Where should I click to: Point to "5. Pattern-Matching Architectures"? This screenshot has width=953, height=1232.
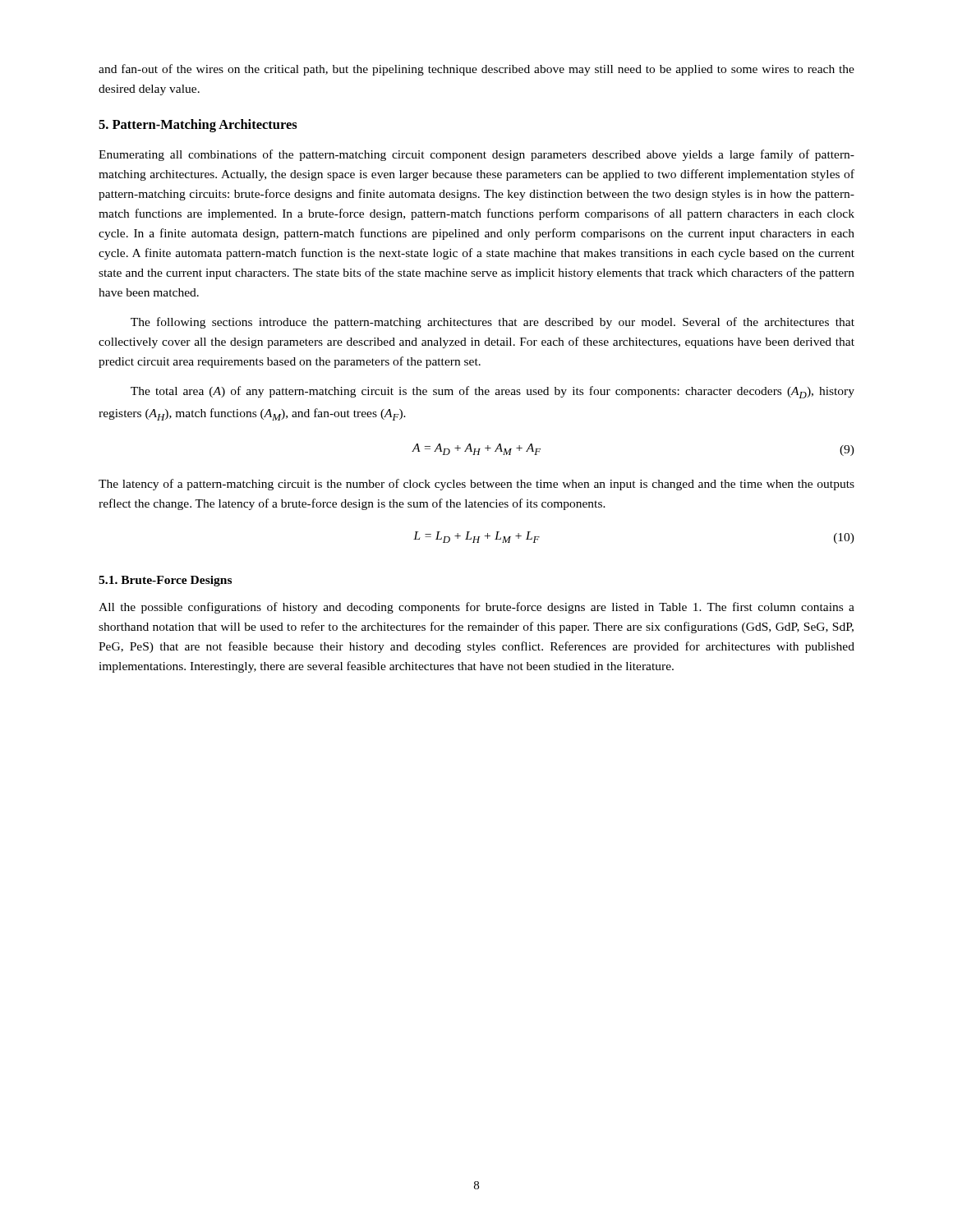198,124
